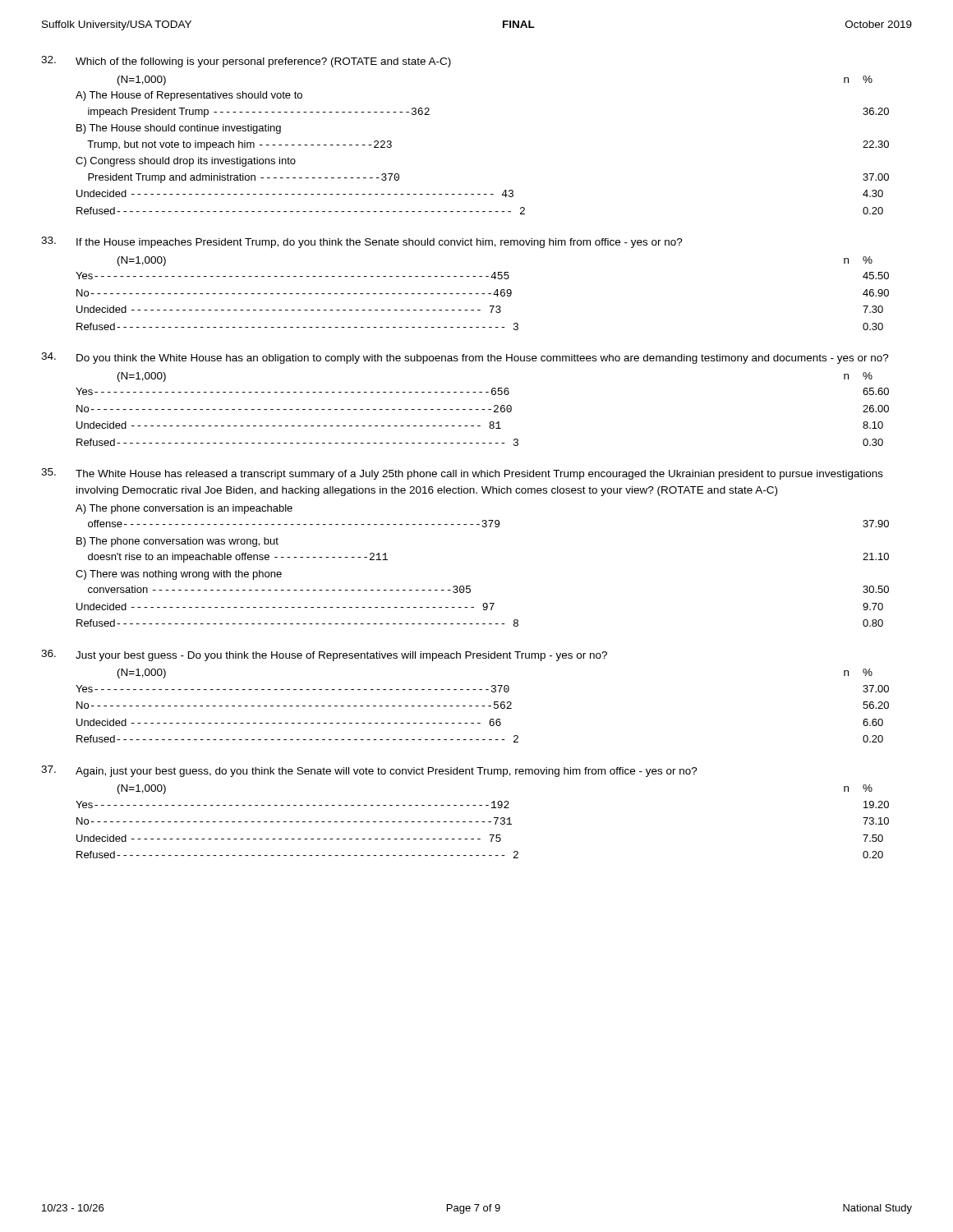Viewport: 953px width, 1232px height.
Task: Where is the passage that starts "34. Do you think the"?
Action: (476, 401)
